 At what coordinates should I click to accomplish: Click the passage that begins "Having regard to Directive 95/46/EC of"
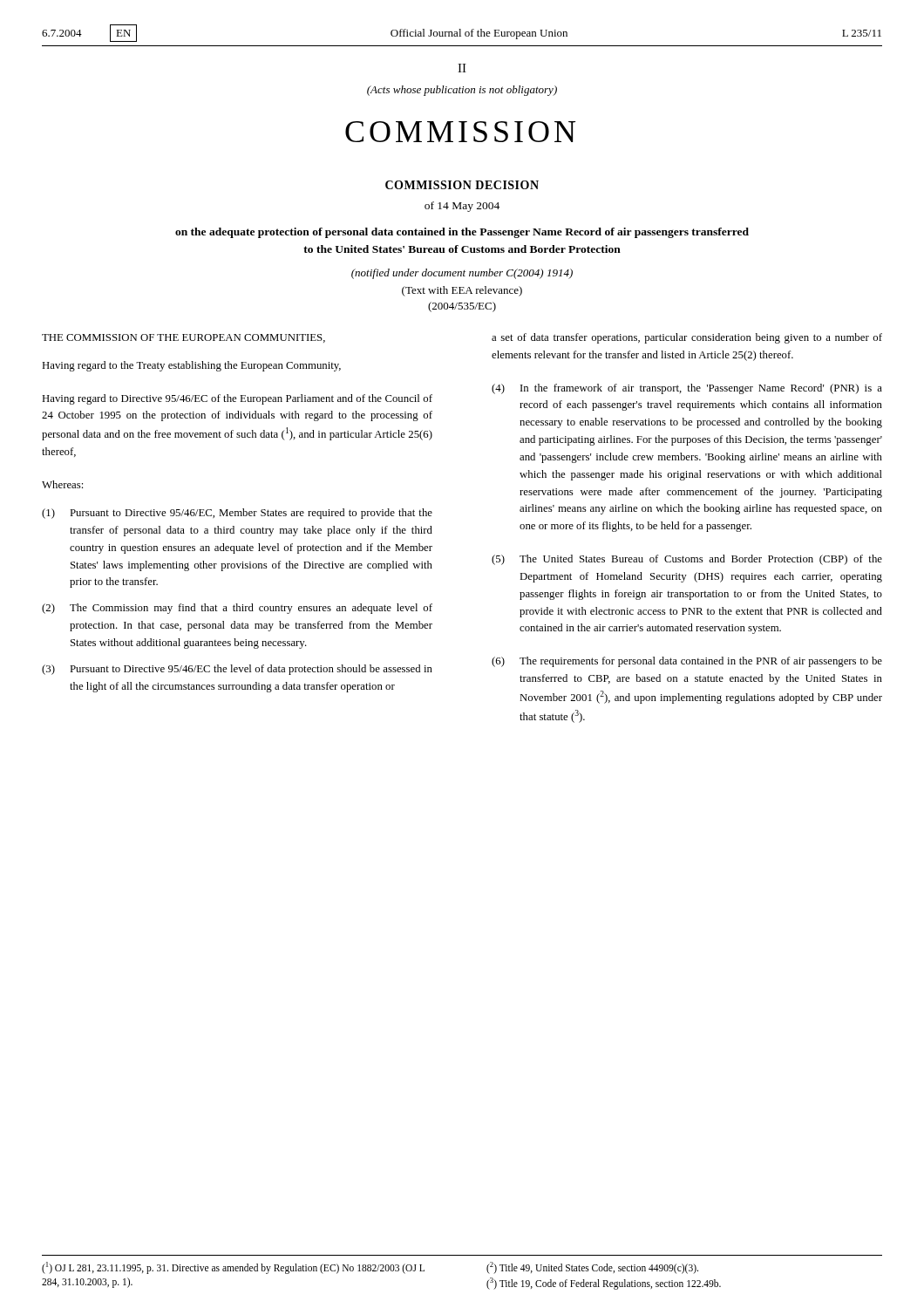[x=237, y=426]
